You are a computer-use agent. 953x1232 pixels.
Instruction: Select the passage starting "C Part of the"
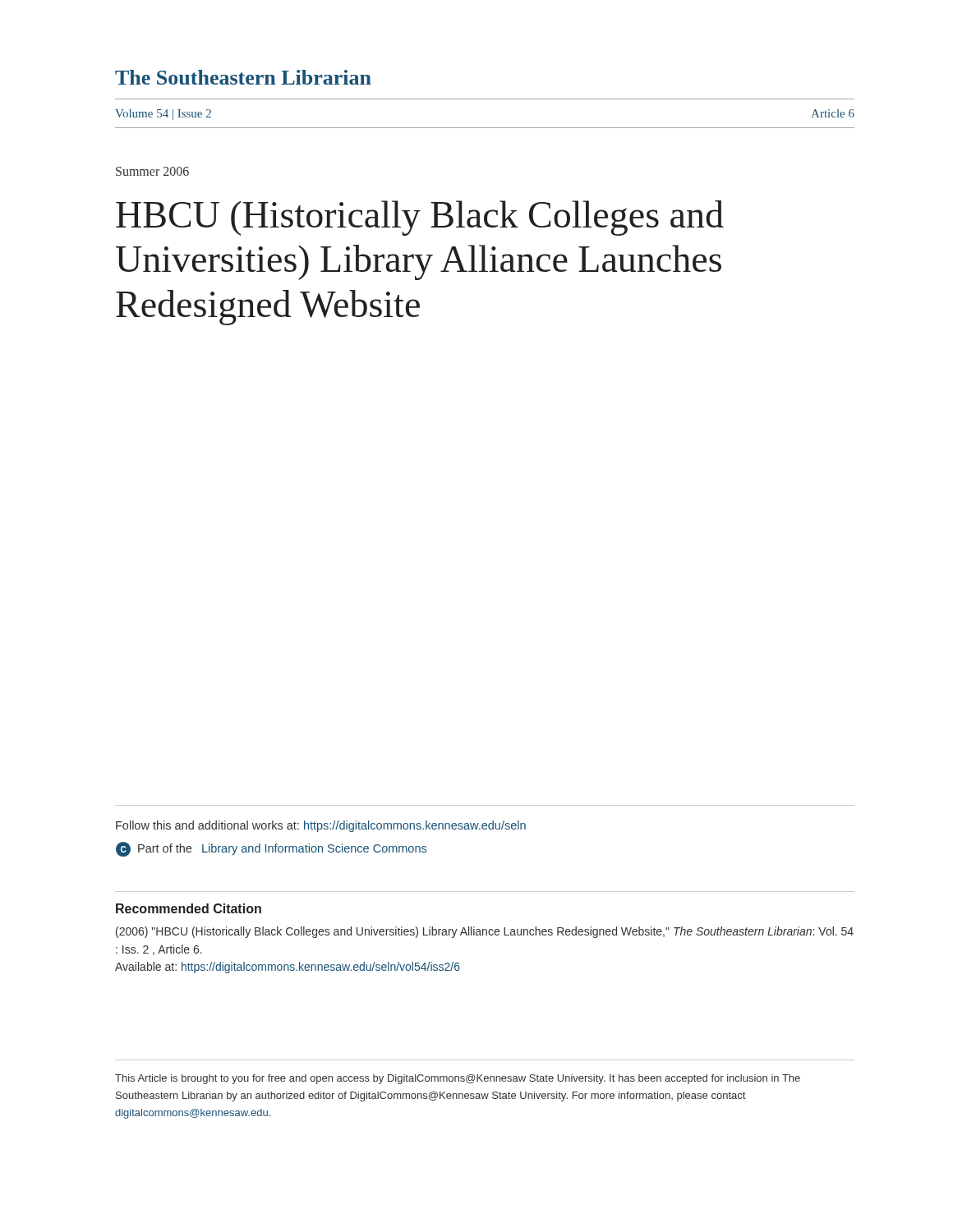(x=271, y=849)
